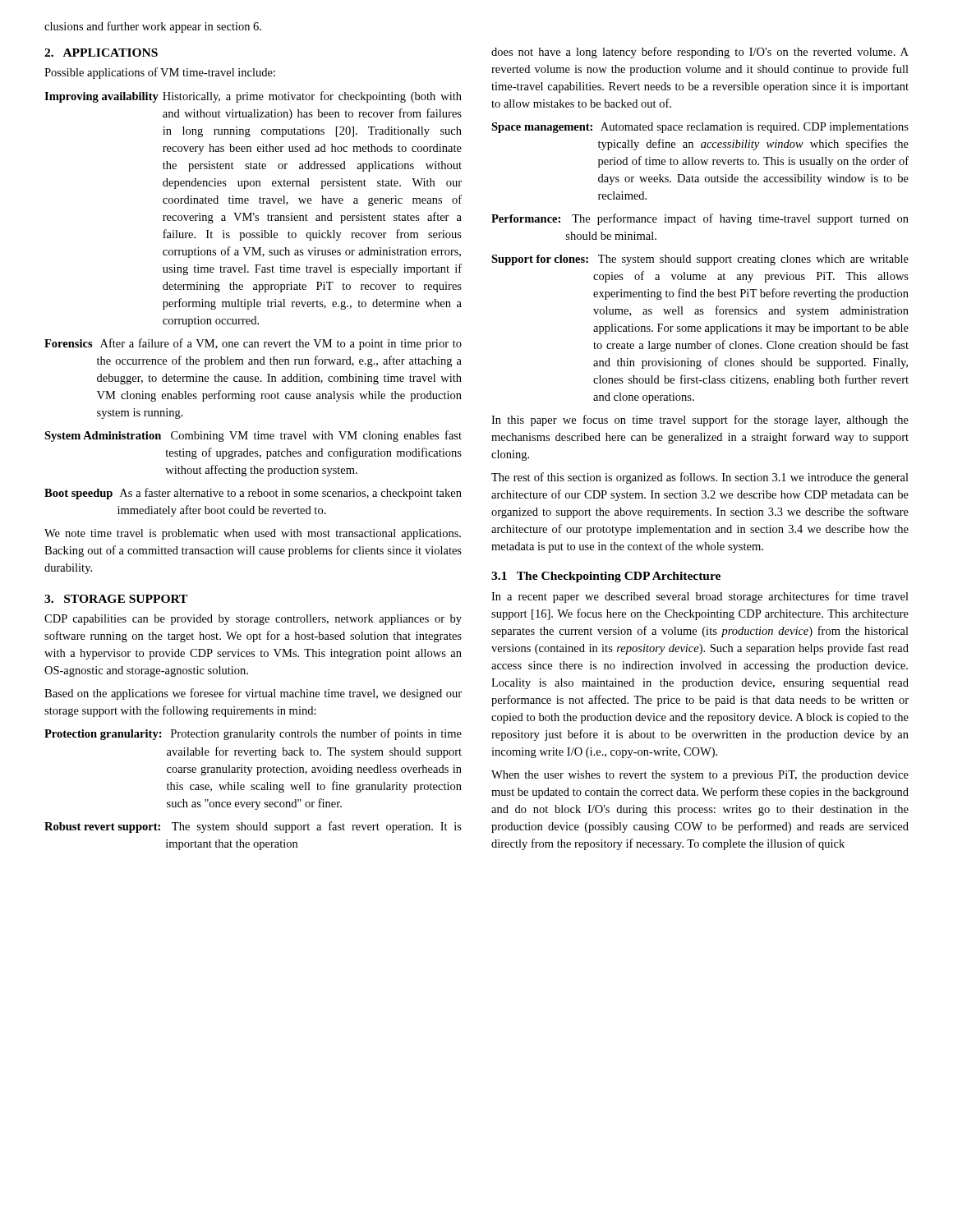
Task: Select the text block with the text "CDP capabilities can be provided by storage"
Action: [x=253, y=645]
